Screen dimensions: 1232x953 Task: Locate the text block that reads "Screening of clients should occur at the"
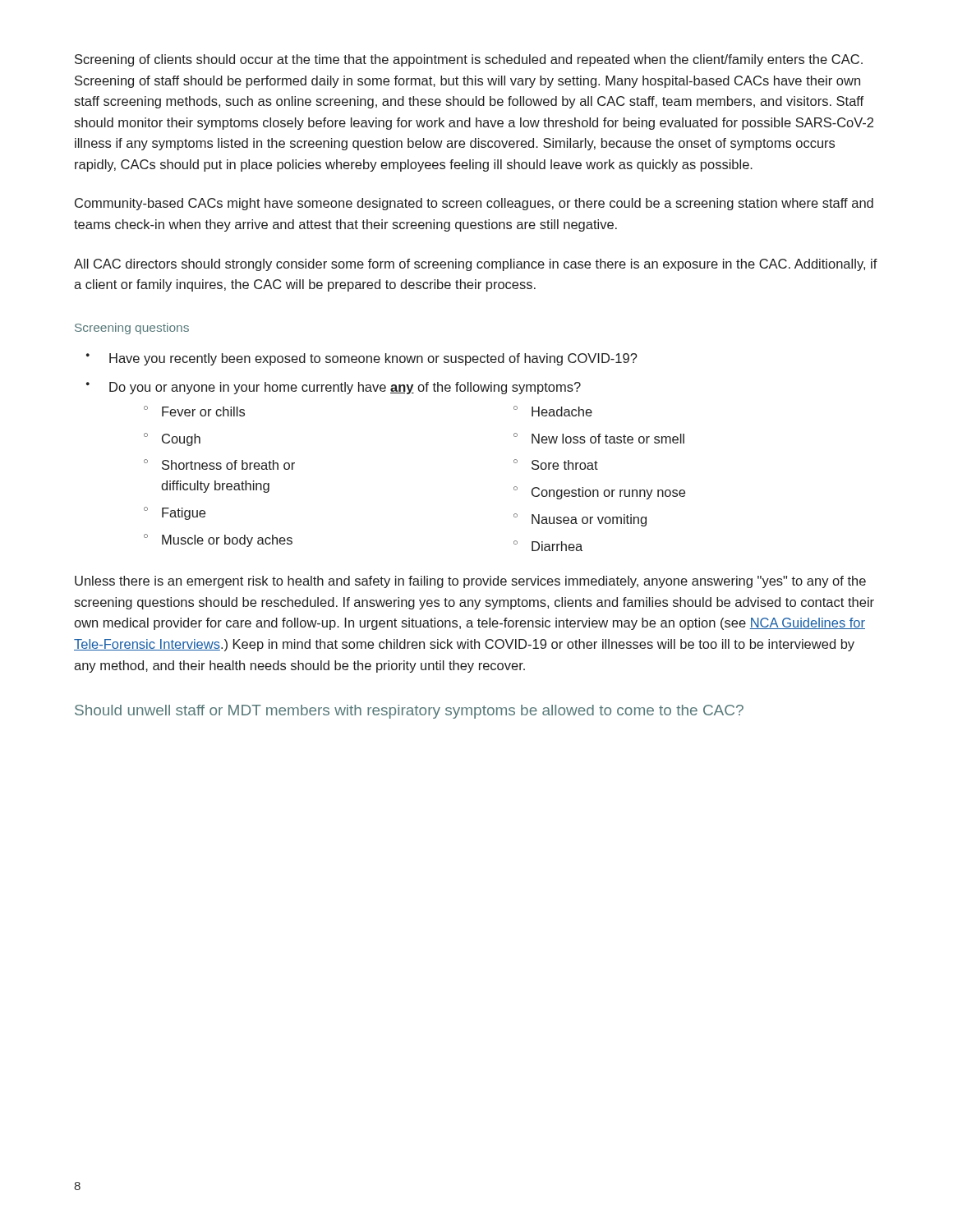(x=474, y=112)
